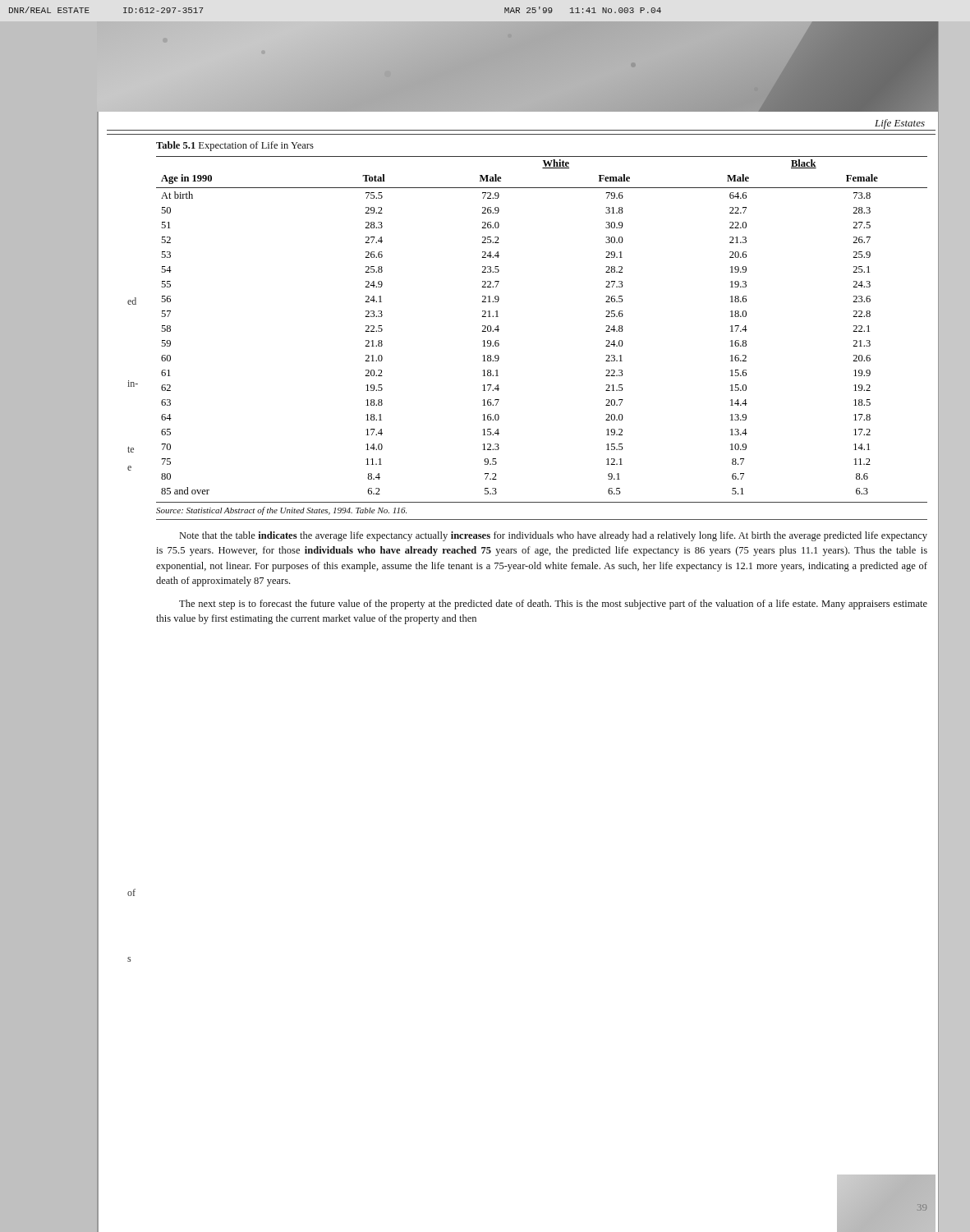Where is the passage that starts "Source: Statistical Abstract of the United States, 1994."?
Screen dimensions: 1232x970
click(282, 510)
